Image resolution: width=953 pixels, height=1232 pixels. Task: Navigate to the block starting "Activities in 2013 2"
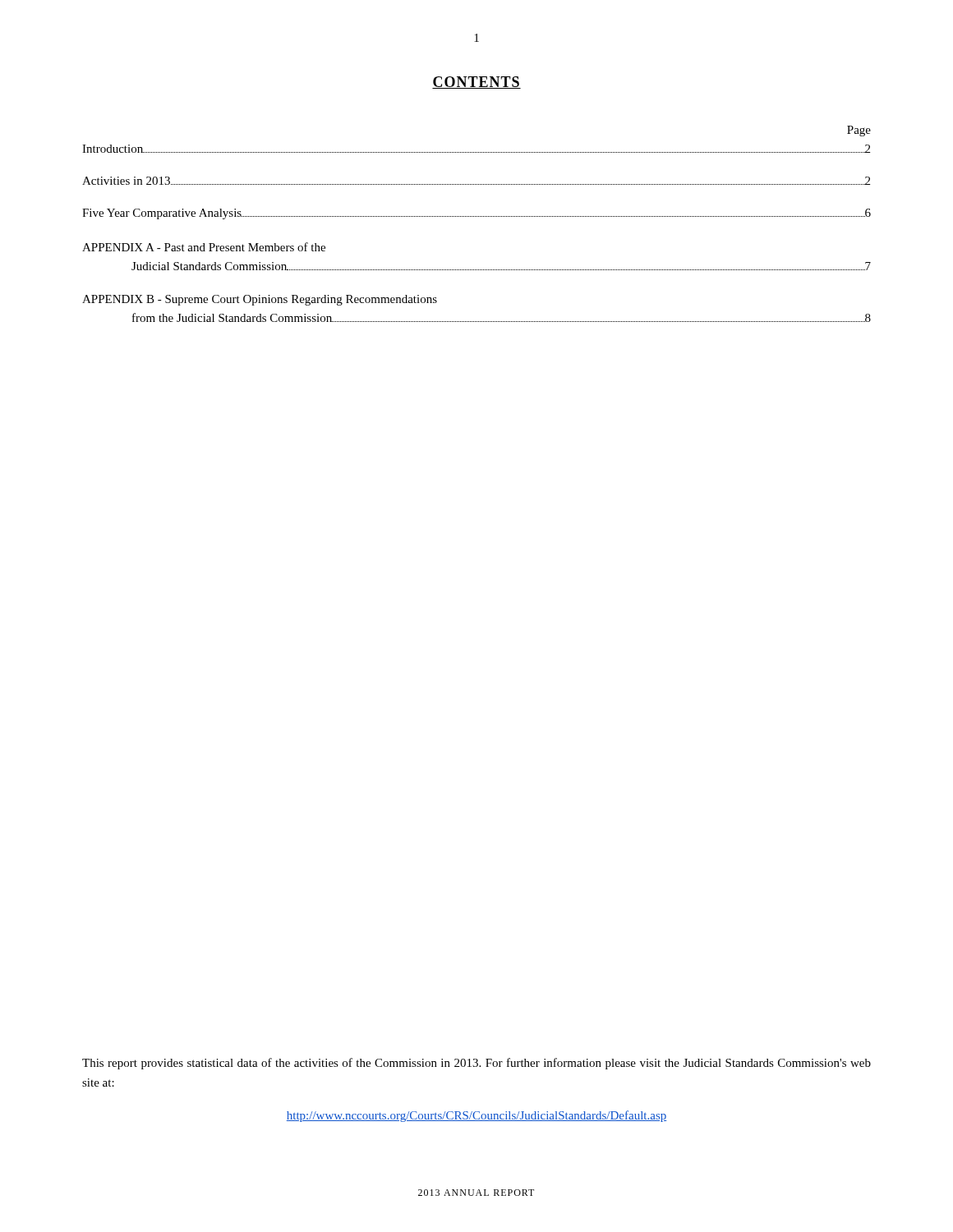(476, 181)
